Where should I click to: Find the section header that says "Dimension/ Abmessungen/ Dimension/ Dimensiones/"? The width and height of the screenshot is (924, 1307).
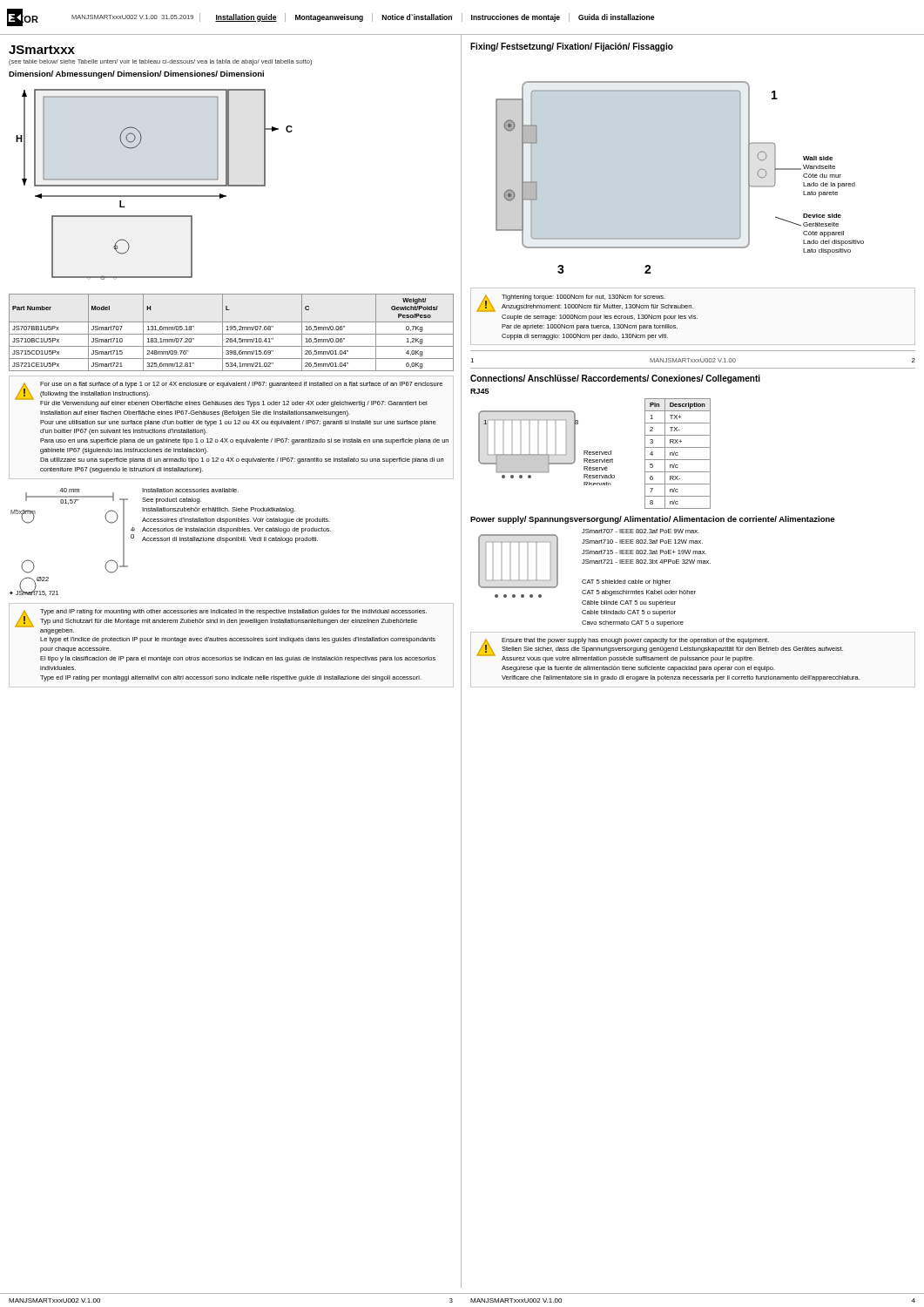click(137, 74)
